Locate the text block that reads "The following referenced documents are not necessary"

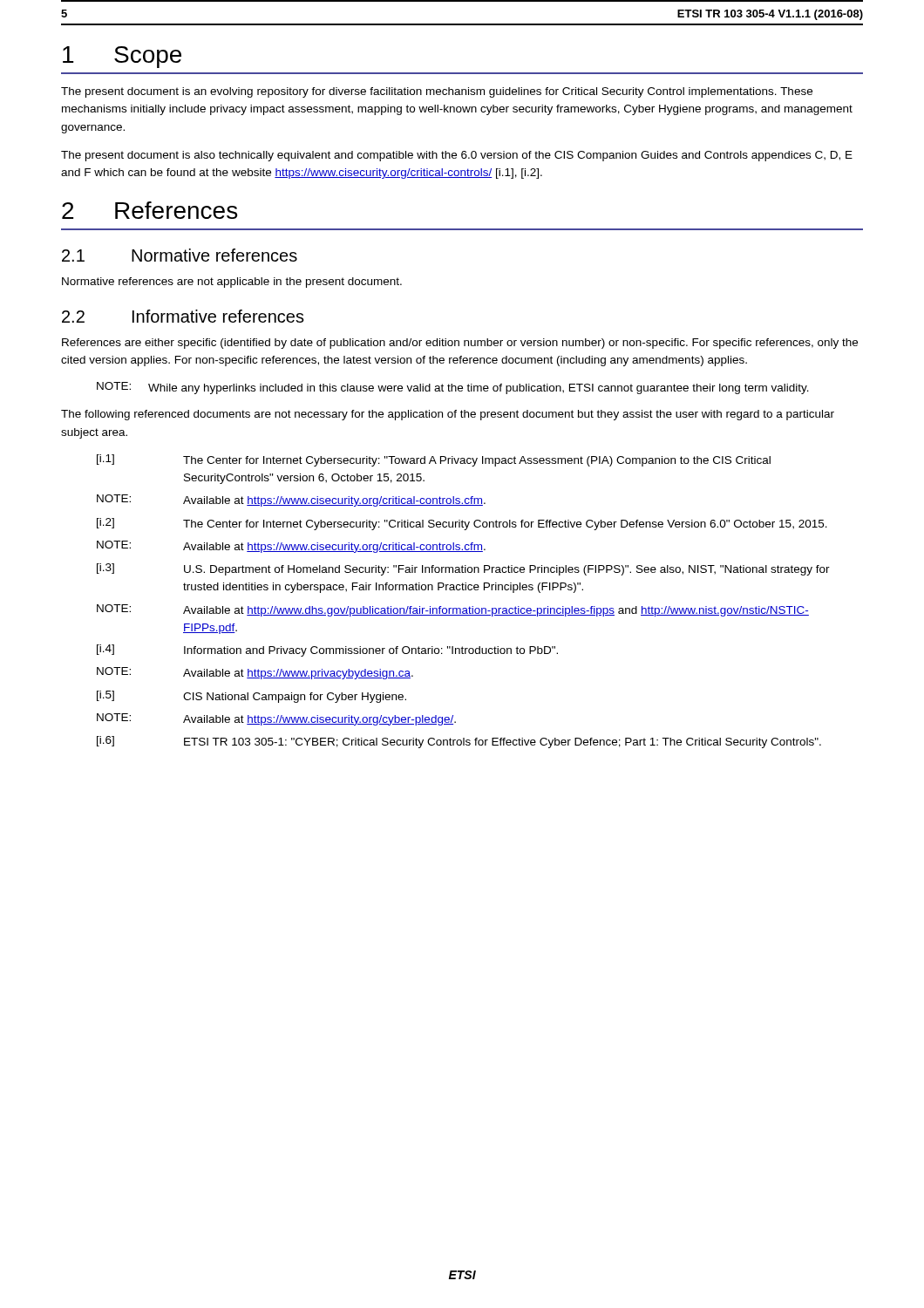tap(462, 423)
